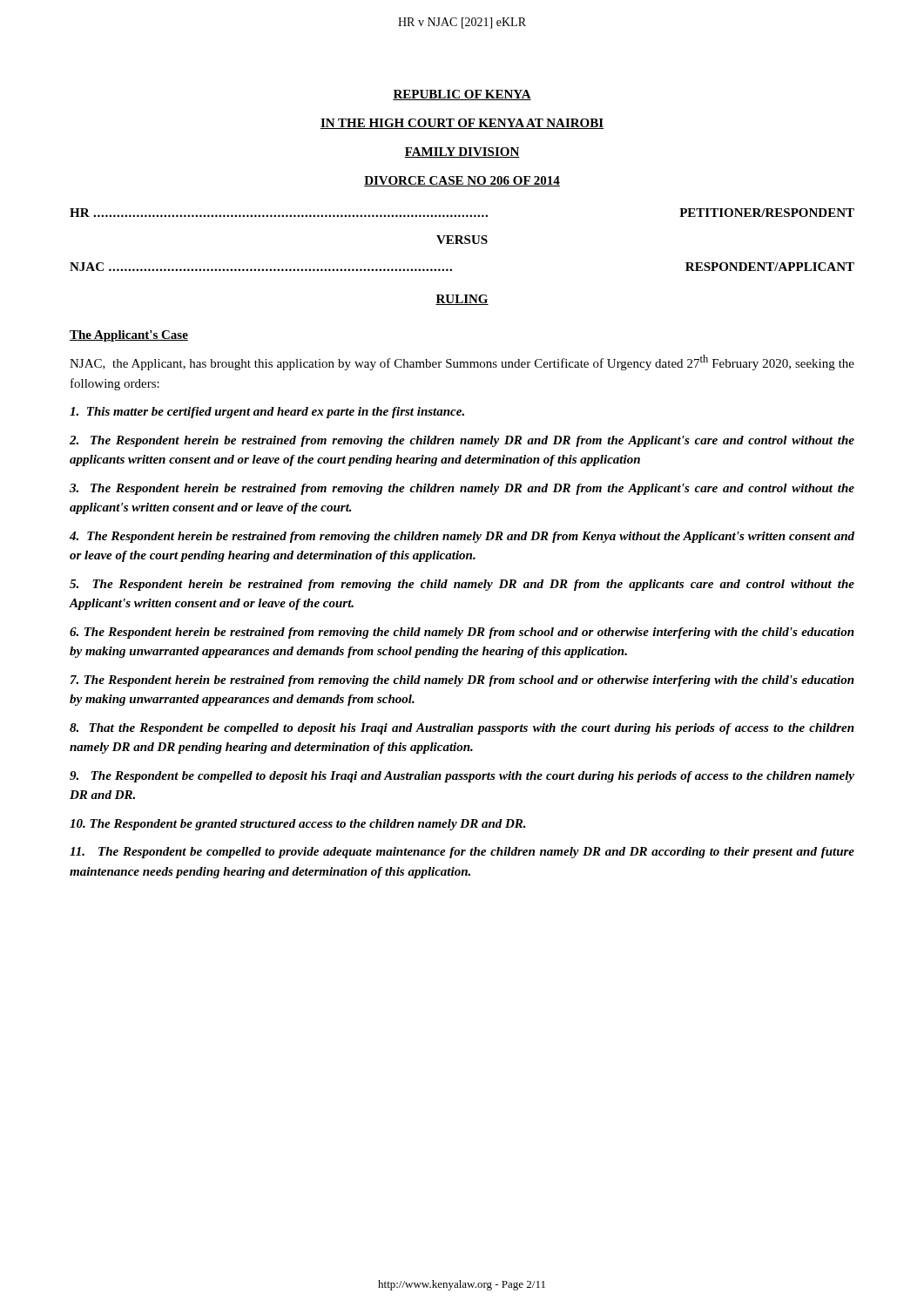The image size is (924, 1307).
Task: Navigate to the passage starting "4. The Respondent herein be restrained"
Action: [x=462, y=545]
